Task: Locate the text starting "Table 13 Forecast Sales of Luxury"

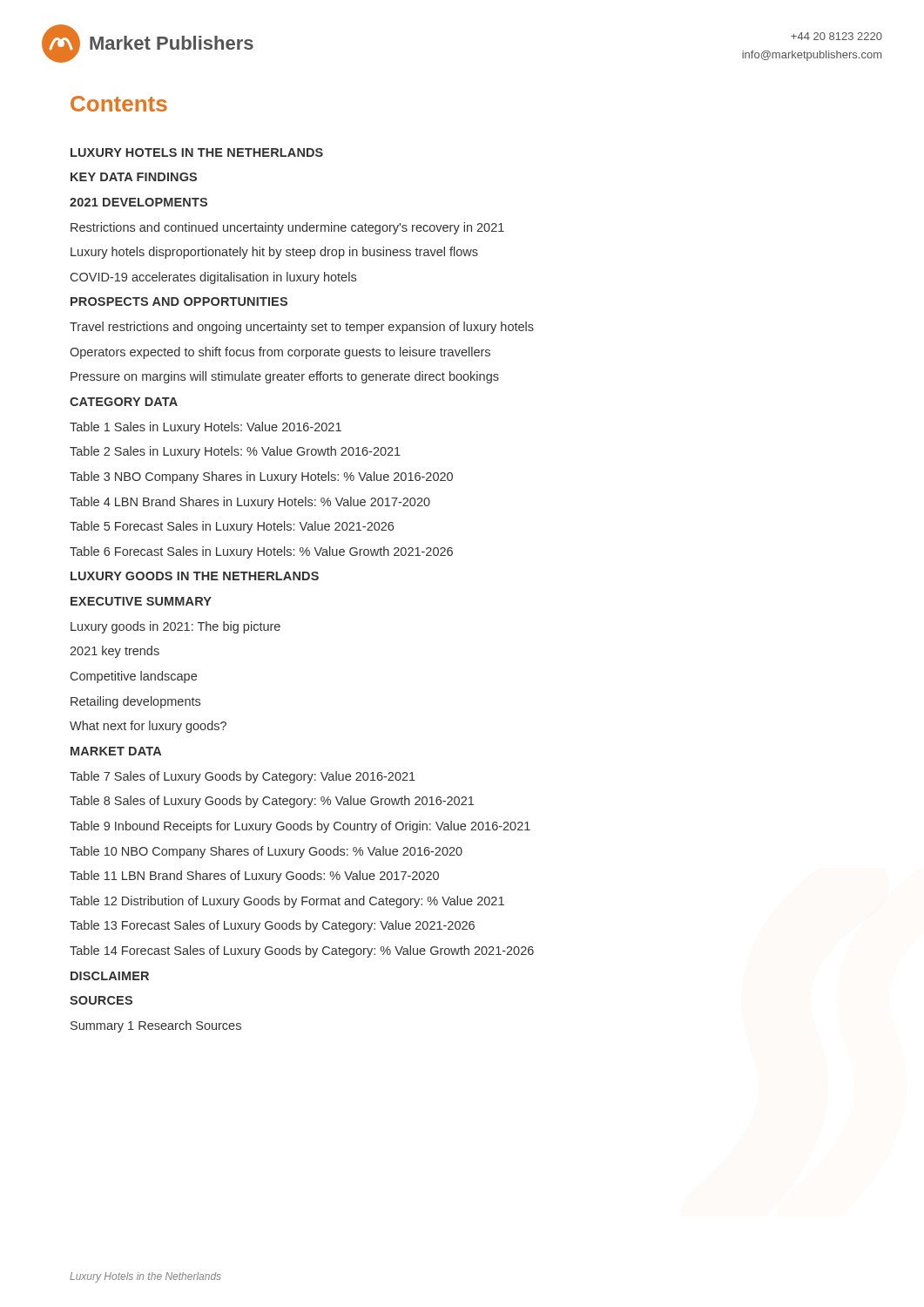Action: pos(272,926)
